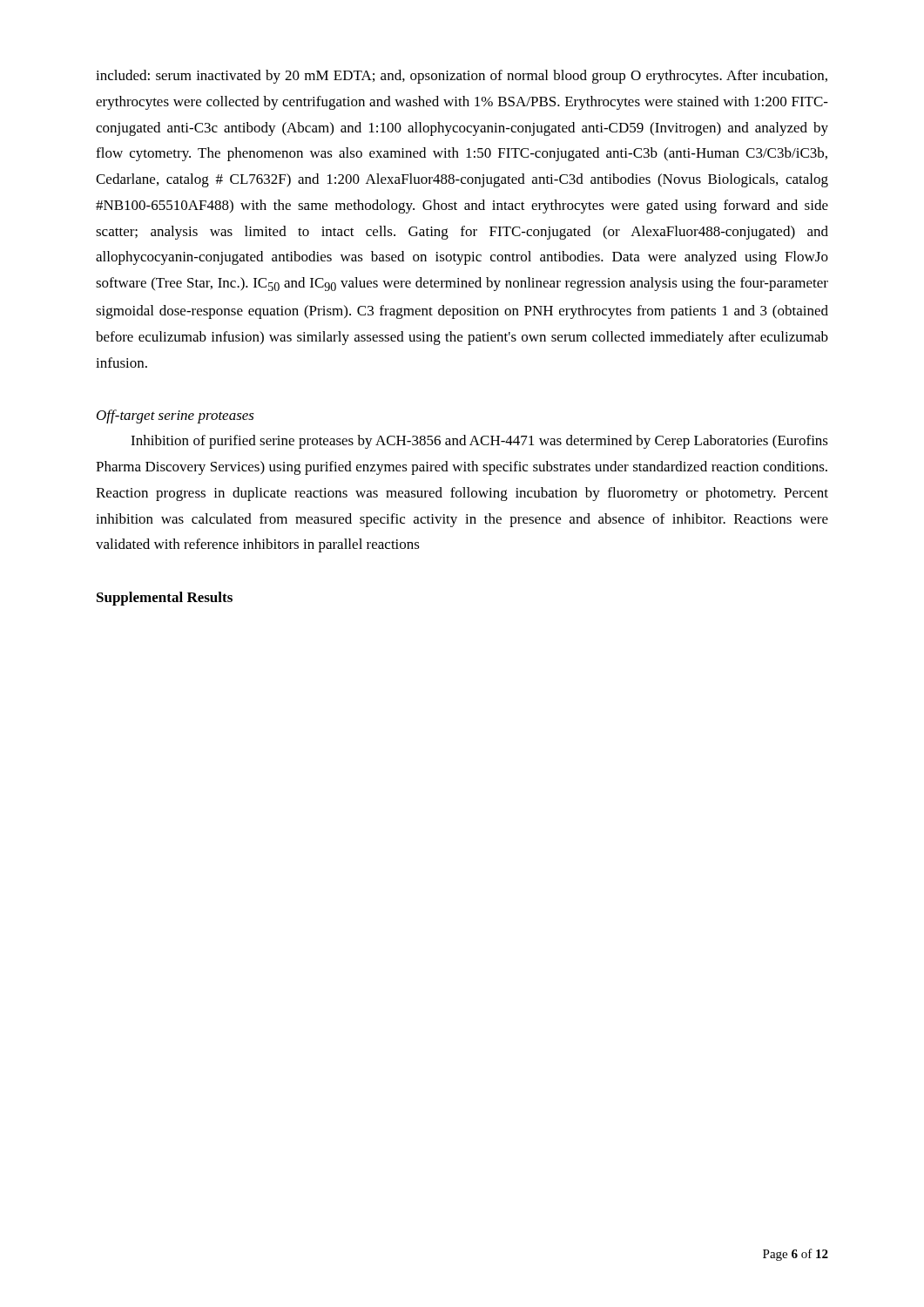Point to "Off-target serine proteases"
The width and height of the screenshot is (924, 1307).
click(x=175, y=416)
